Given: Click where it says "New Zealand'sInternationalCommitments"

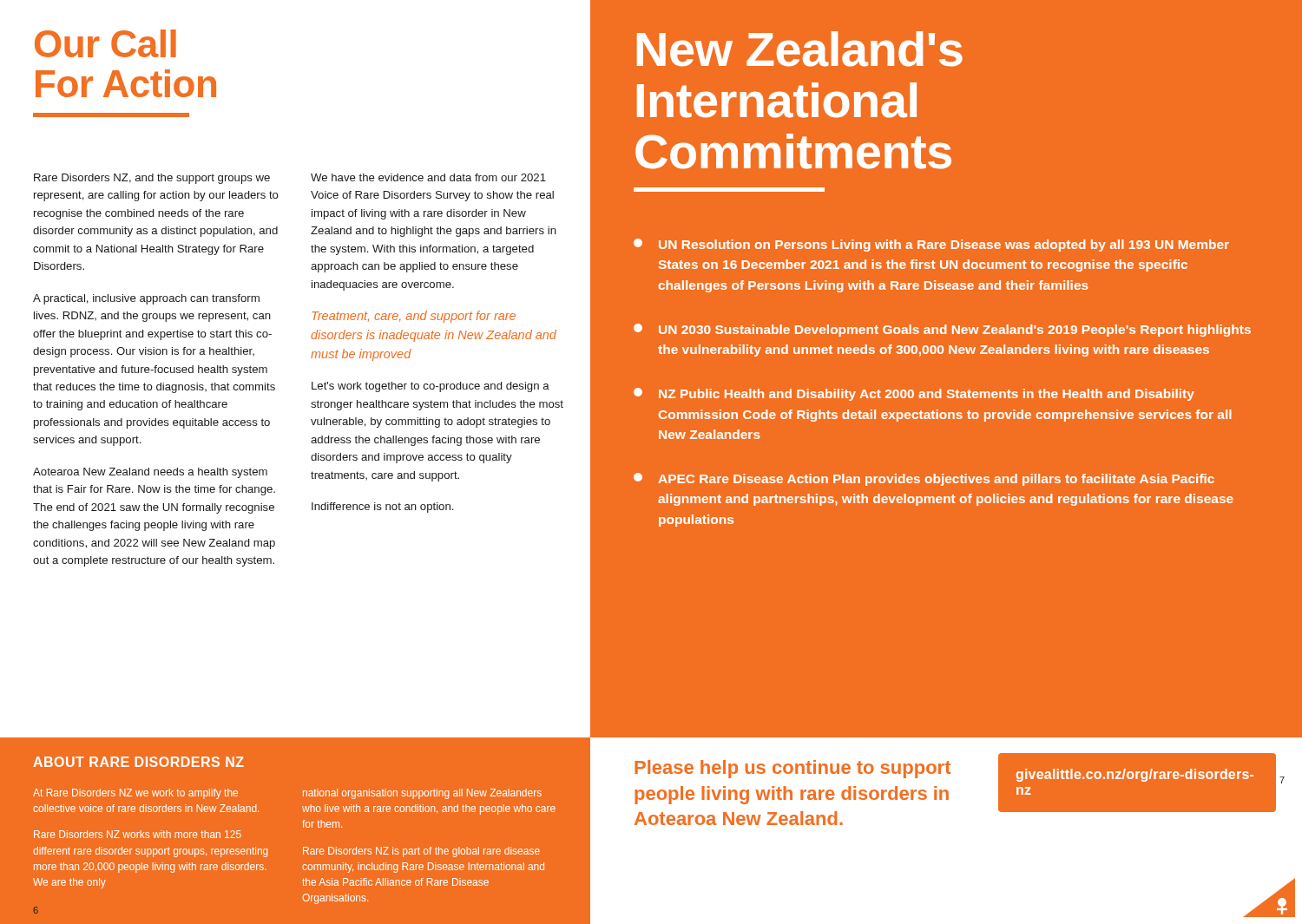Looking at the screenshot, I should click(x=929, y=108).
